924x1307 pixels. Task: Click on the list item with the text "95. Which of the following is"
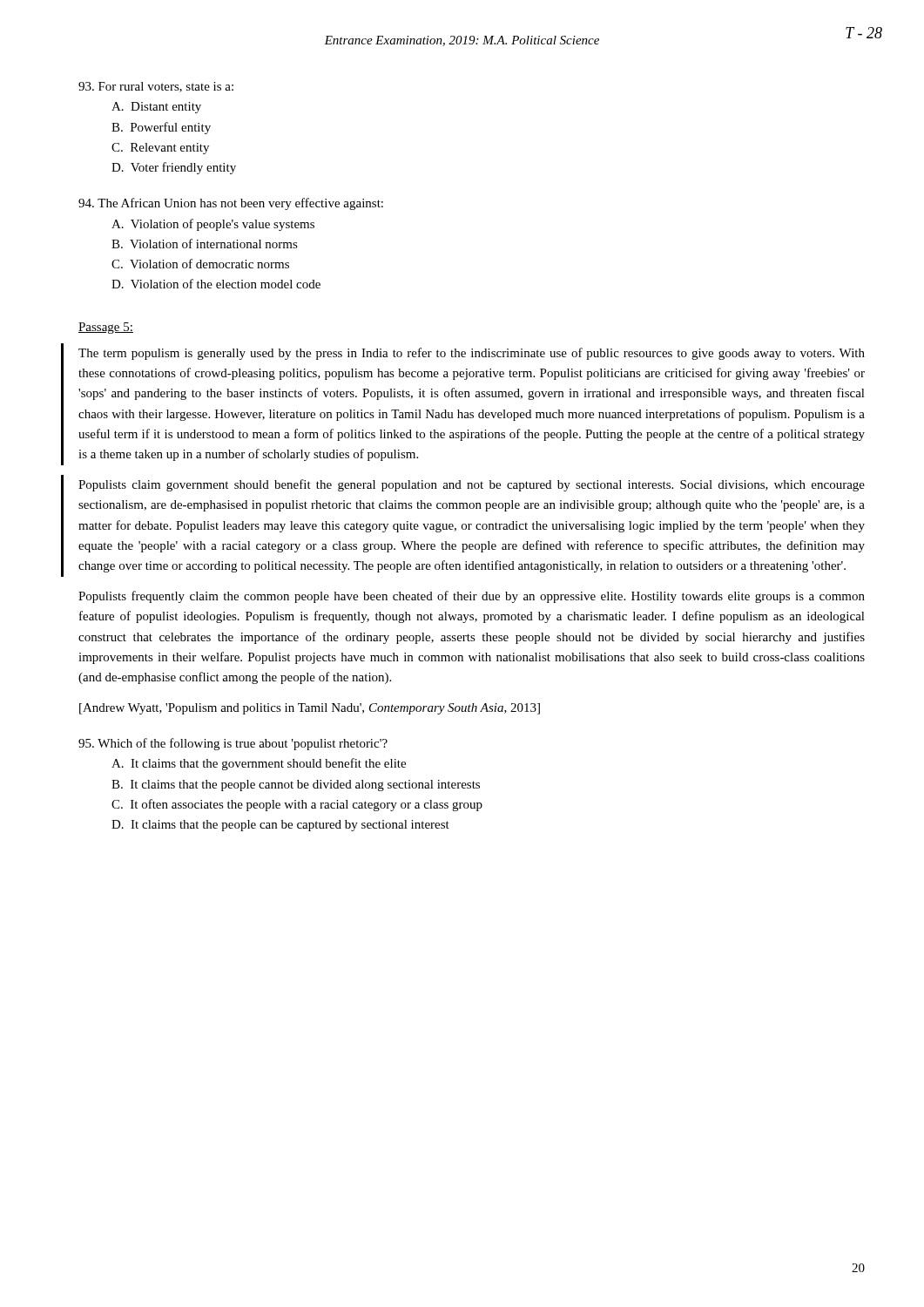[472, 784]
